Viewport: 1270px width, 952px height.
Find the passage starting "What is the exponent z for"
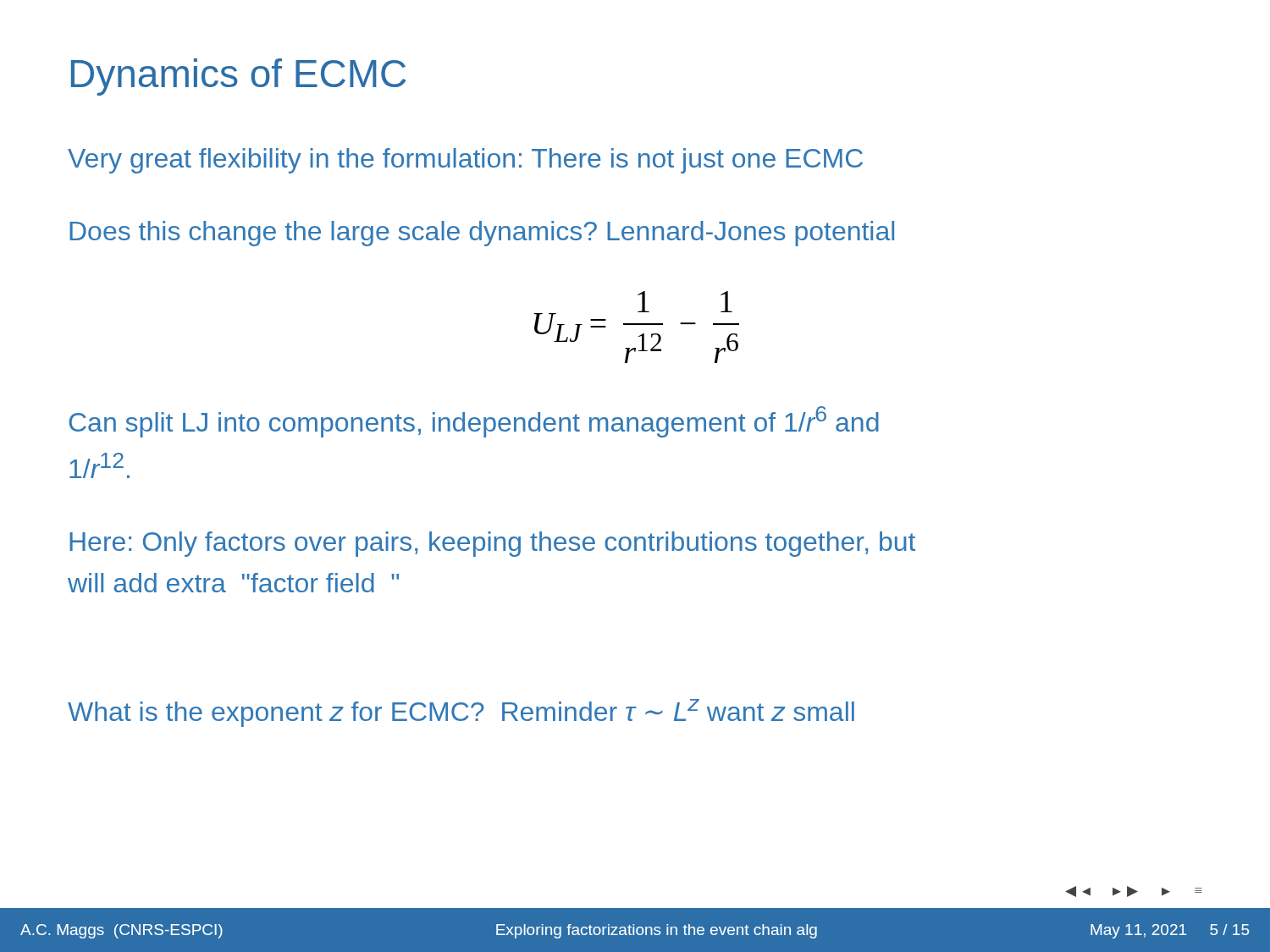tap(462, 708)
